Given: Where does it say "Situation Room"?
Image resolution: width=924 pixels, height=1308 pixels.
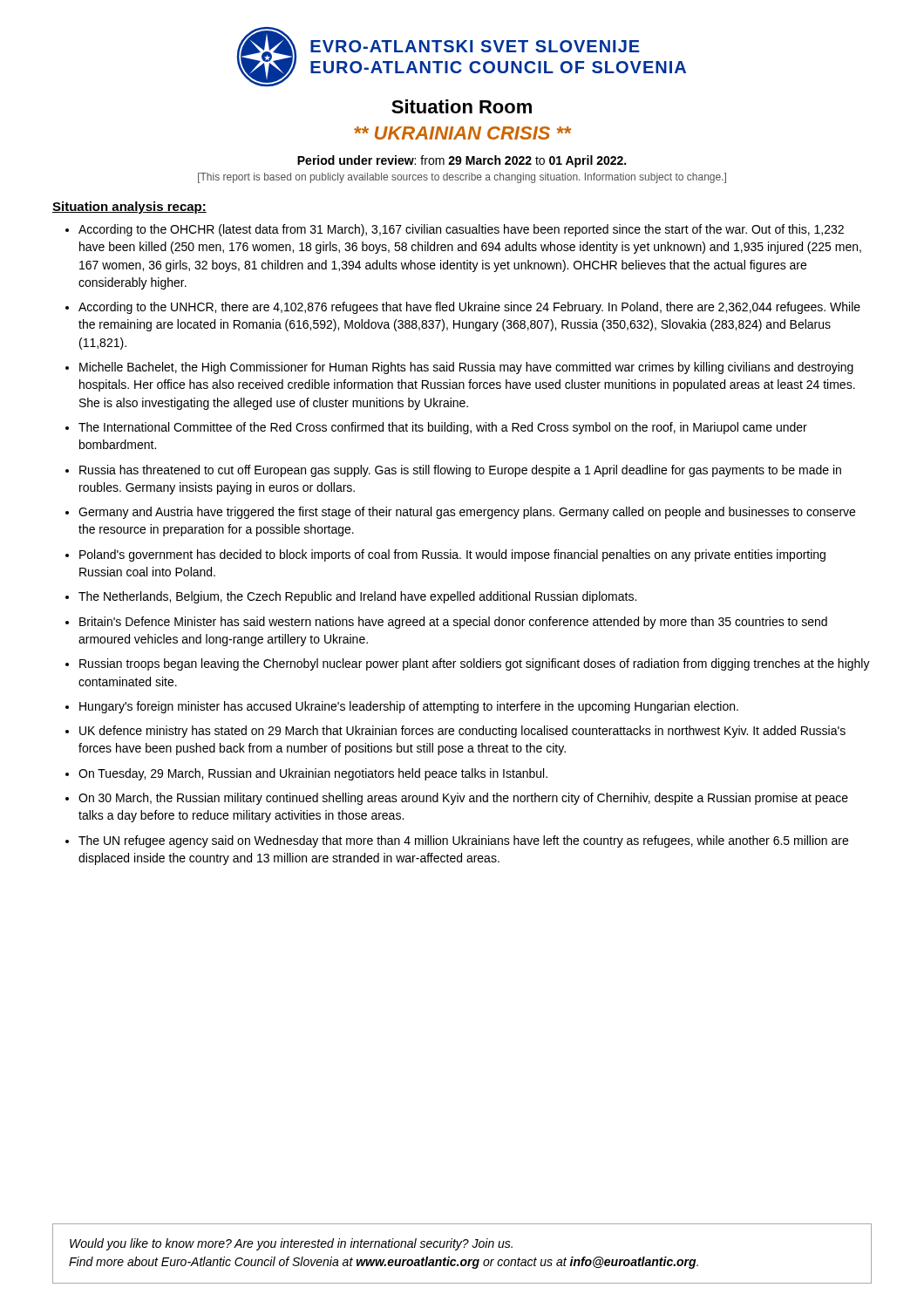Looking at the screenshot, I should (x=462, y=107).
